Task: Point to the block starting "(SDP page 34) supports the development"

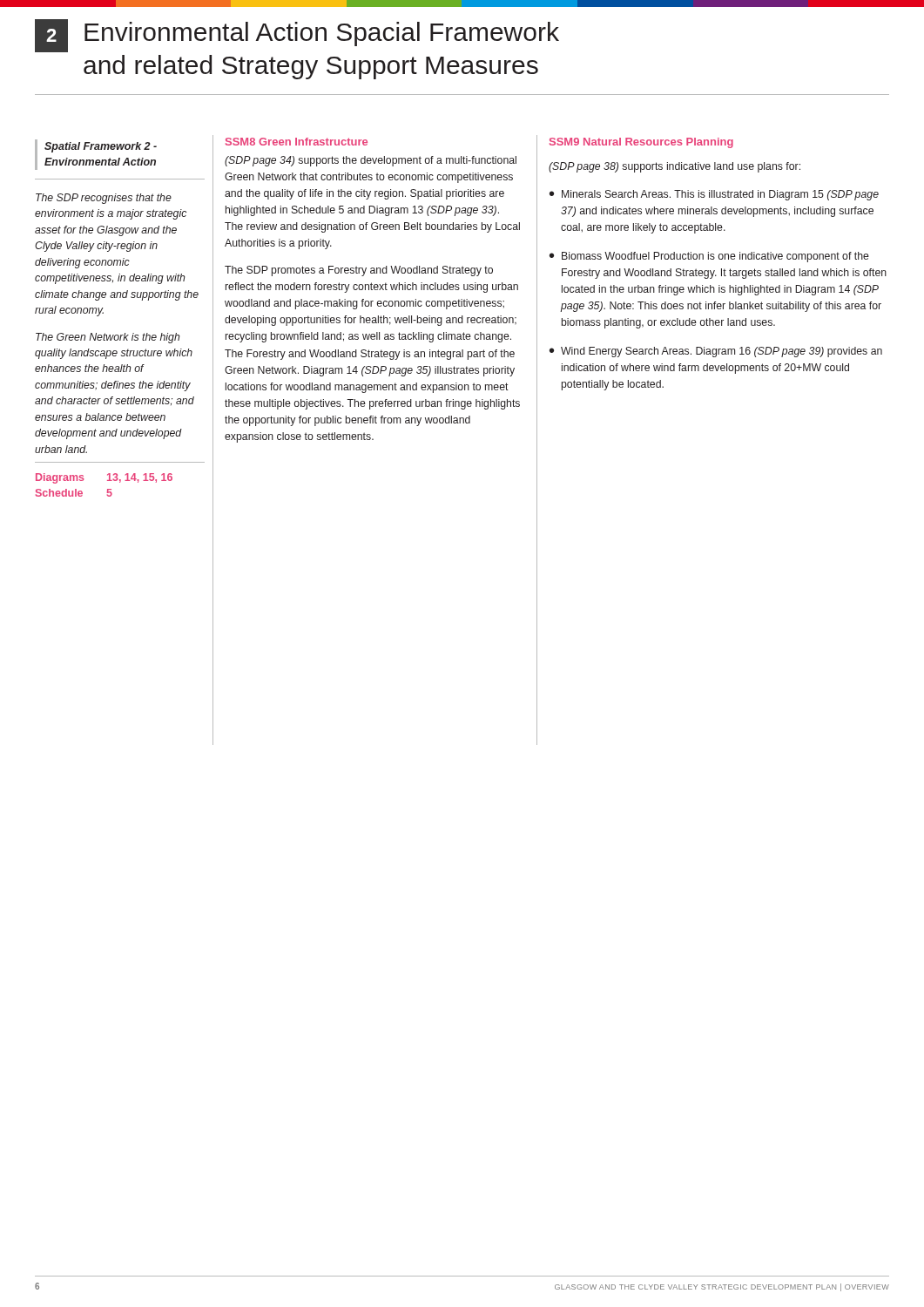Action: tap(373, 299)
